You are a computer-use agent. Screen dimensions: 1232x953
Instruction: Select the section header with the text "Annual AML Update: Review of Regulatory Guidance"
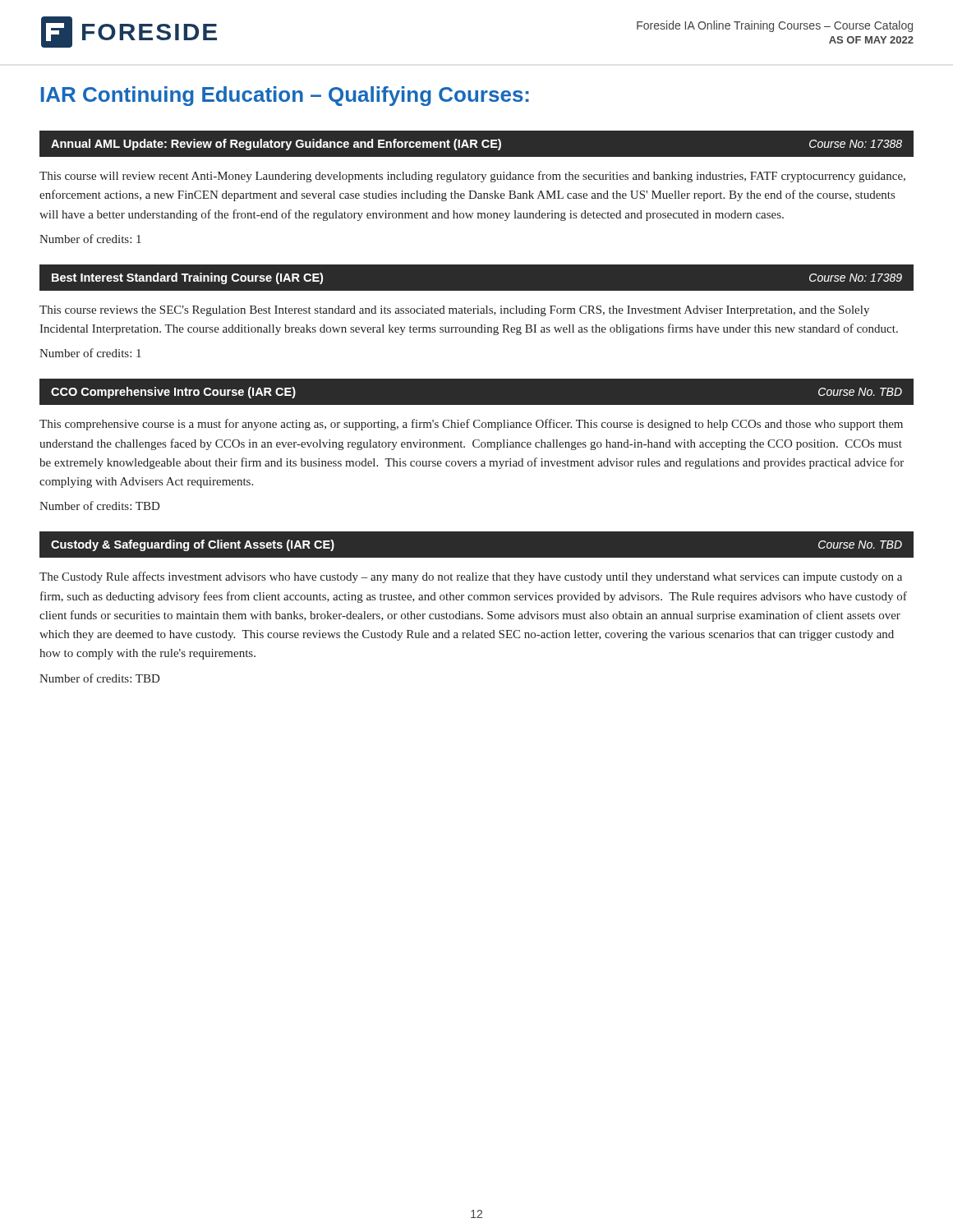click(476, 144)
